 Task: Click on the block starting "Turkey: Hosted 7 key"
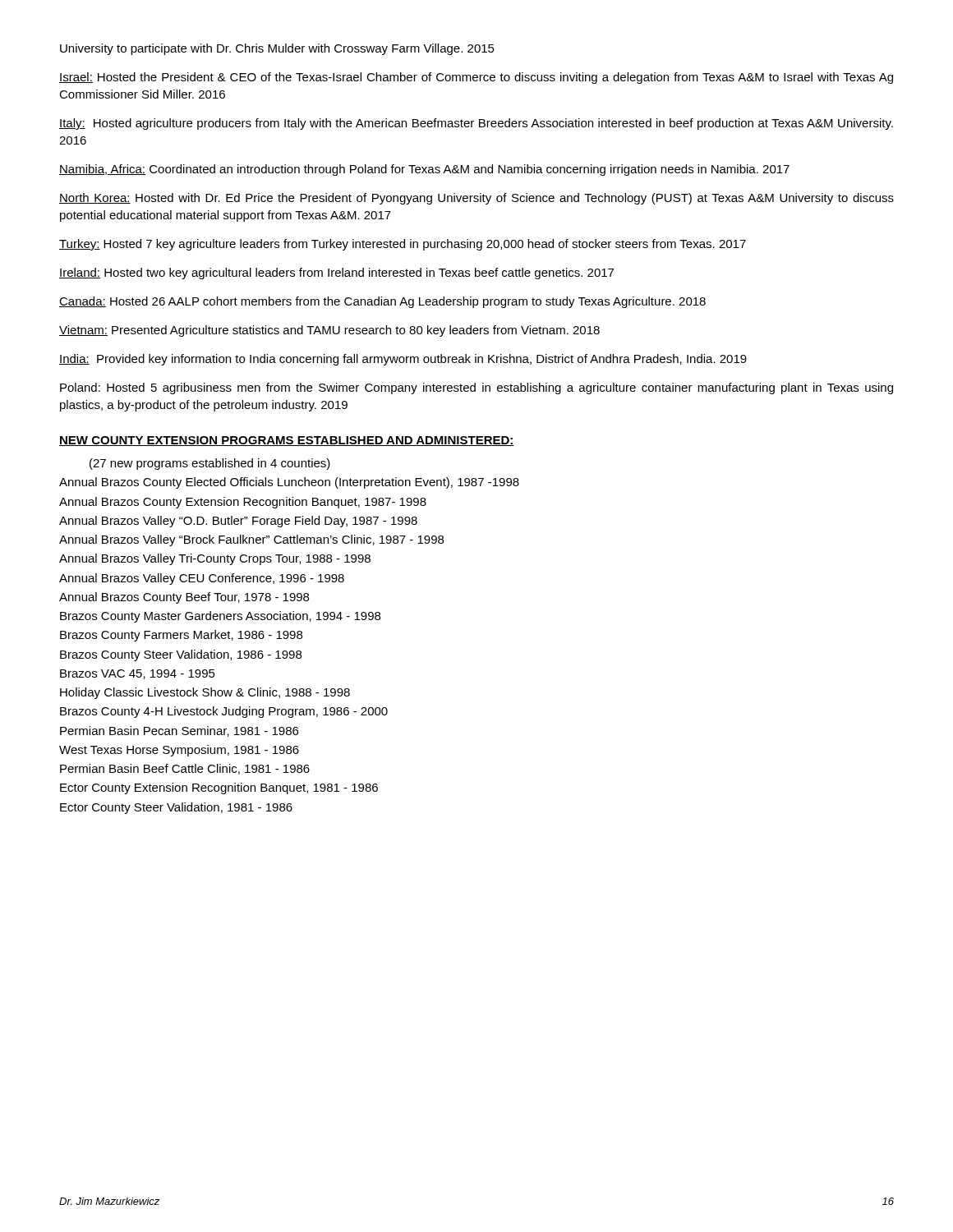click(x=403, y=244)
